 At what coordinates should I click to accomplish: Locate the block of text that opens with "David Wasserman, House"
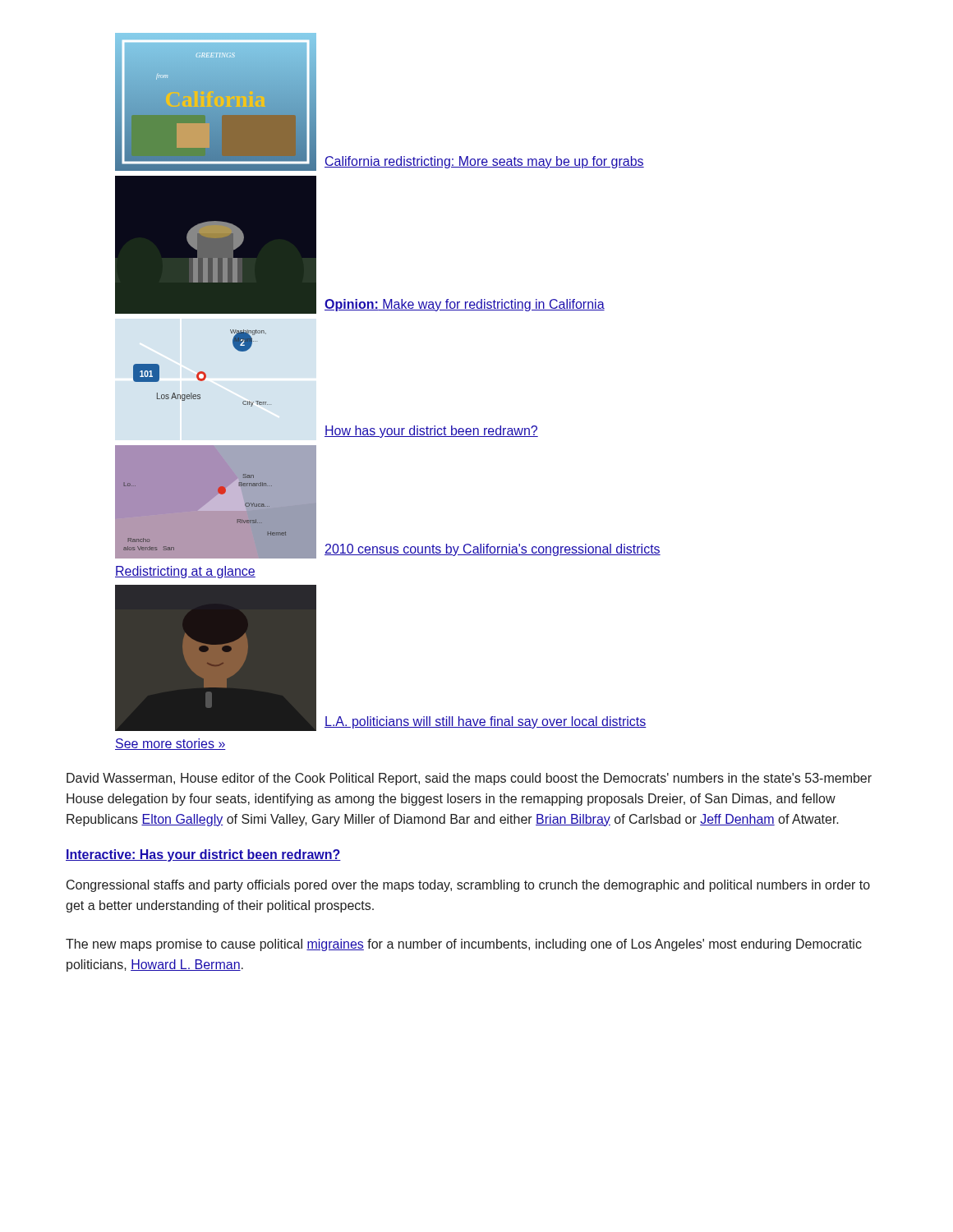(x=469, y=799)
